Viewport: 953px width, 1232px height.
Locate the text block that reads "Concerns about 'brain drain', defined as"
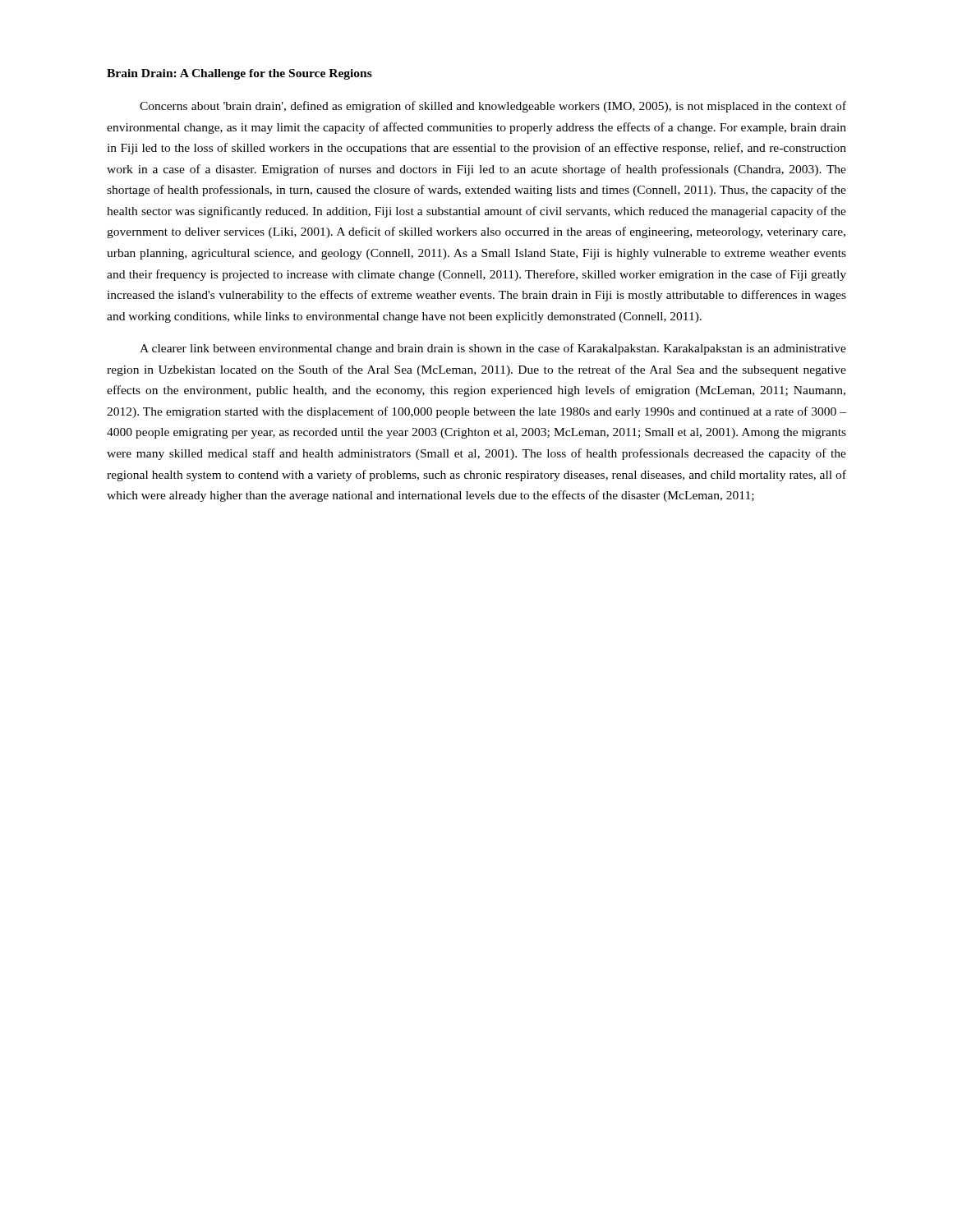pos(476,211)
